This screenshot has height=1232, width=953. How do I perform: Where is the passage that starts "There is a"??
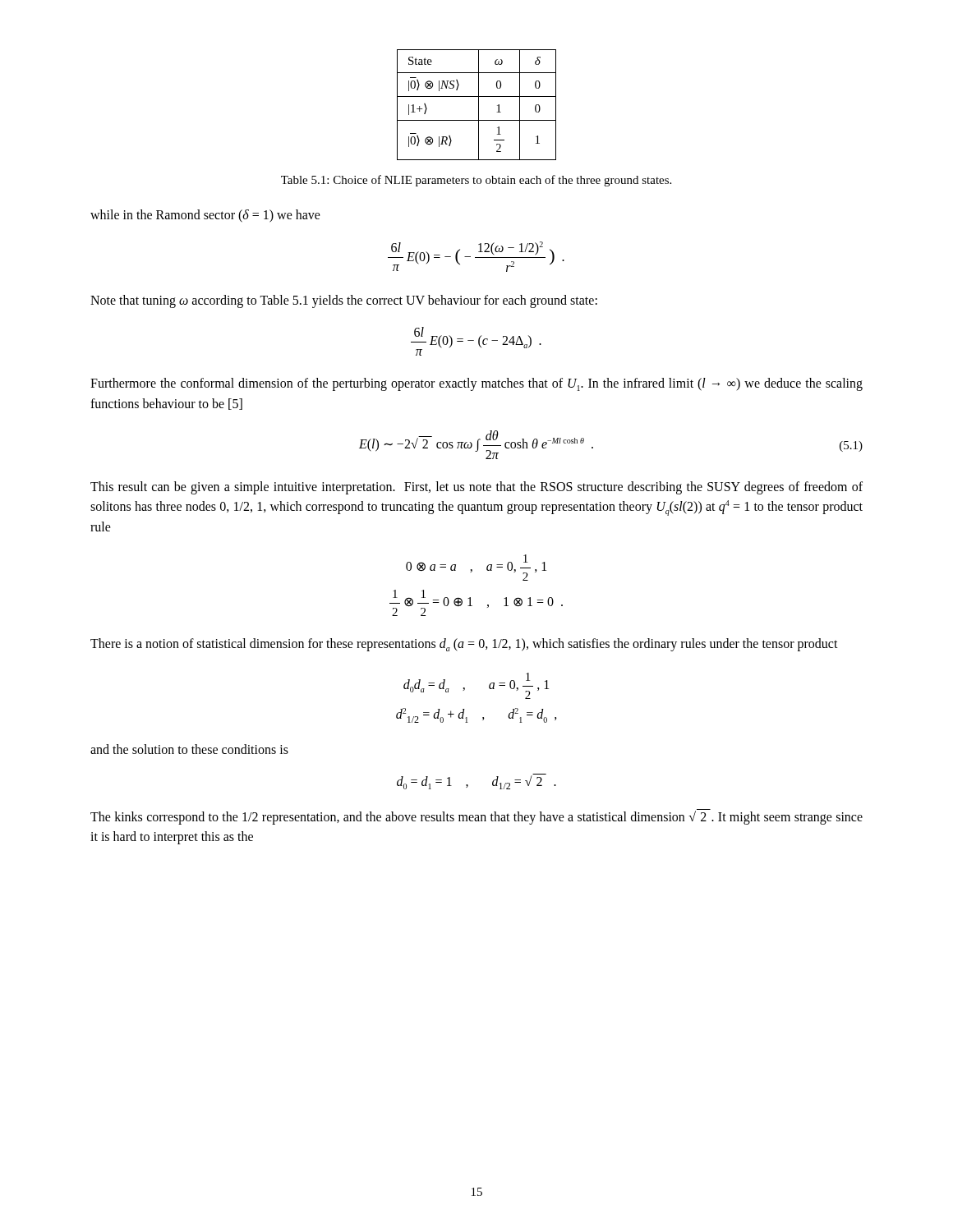pos(464,645)
